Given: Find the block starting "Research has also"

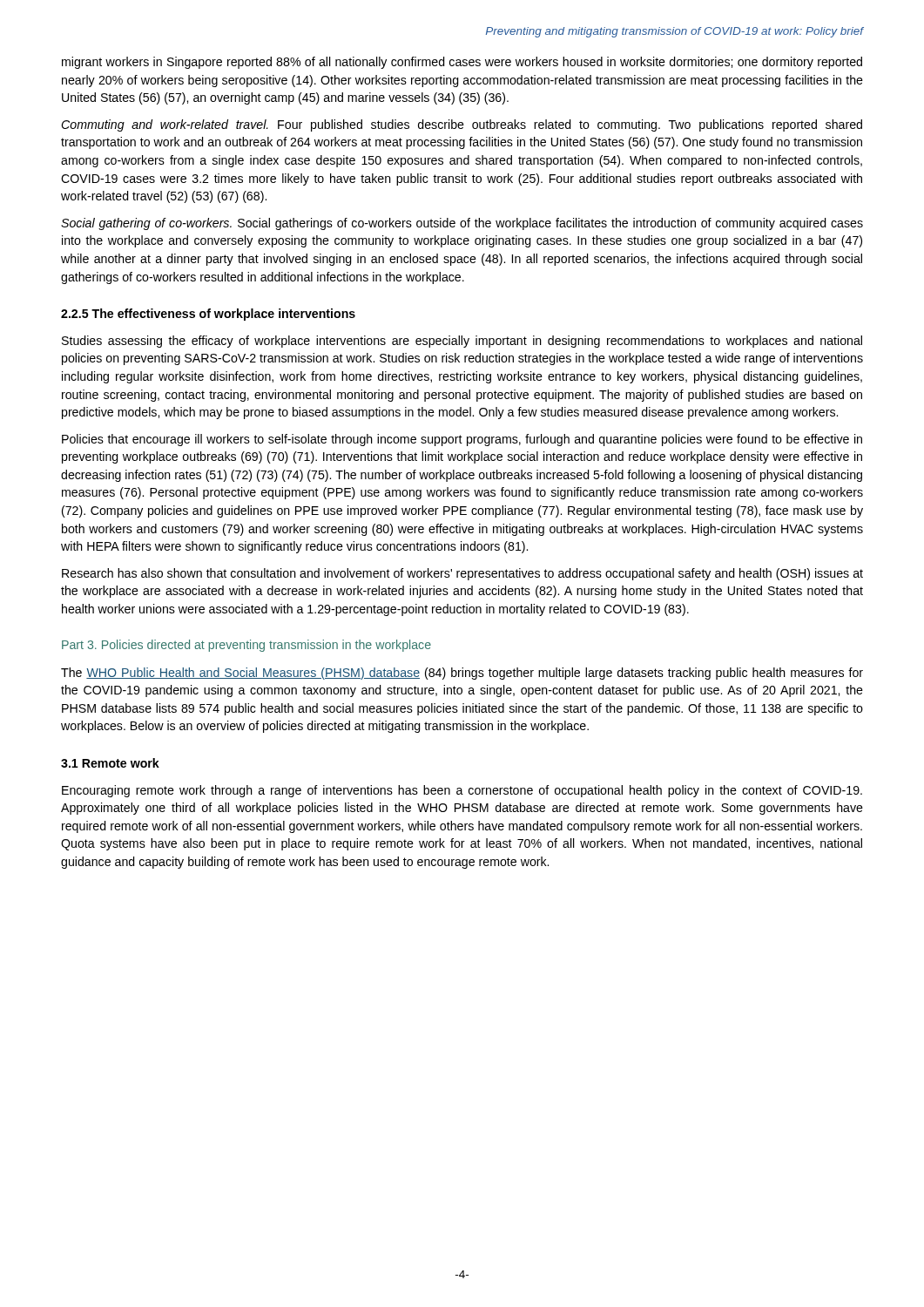Looking at the screenshot, I should [462, 591].
